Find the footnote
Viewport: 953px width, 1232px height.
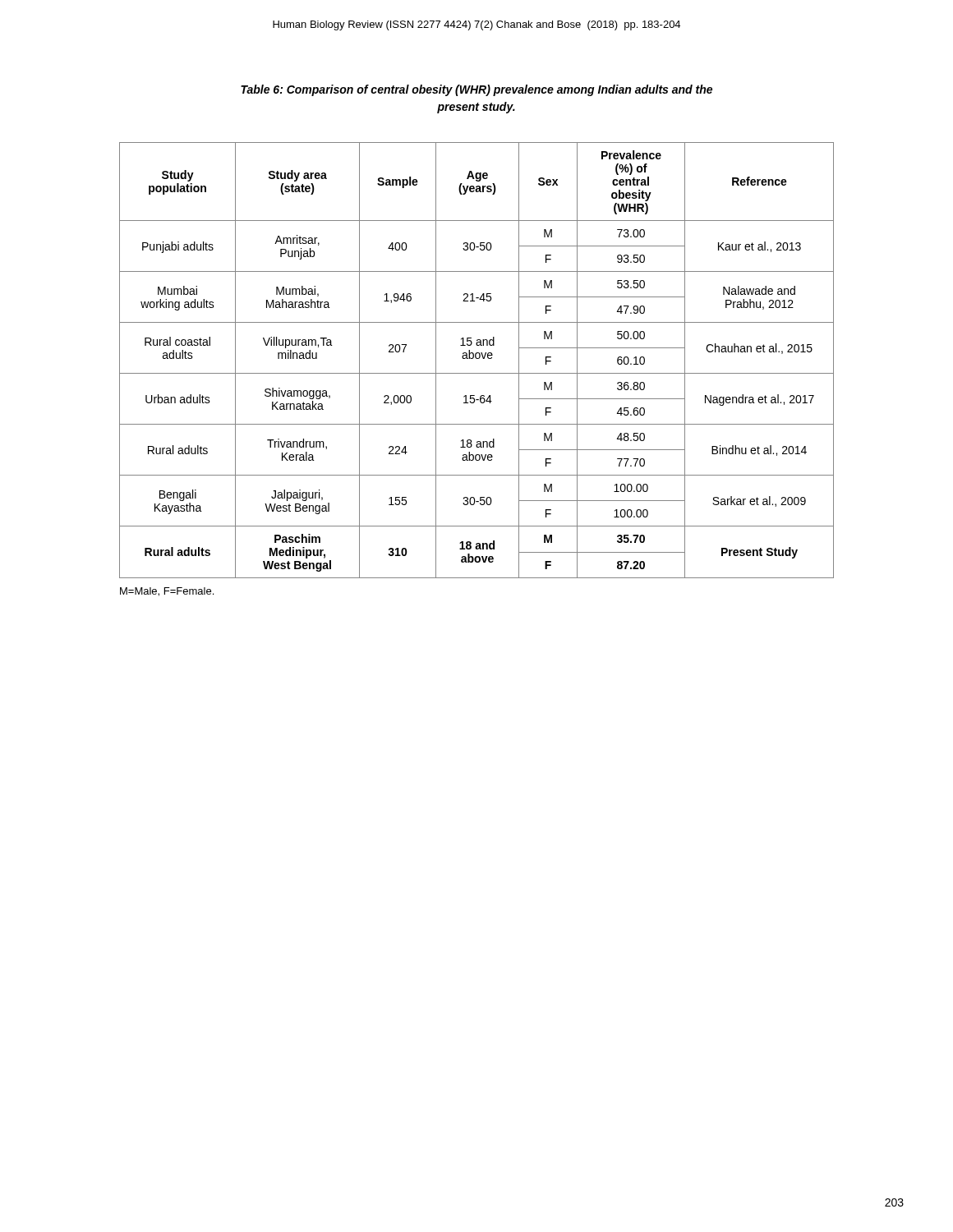click(167, 591)
